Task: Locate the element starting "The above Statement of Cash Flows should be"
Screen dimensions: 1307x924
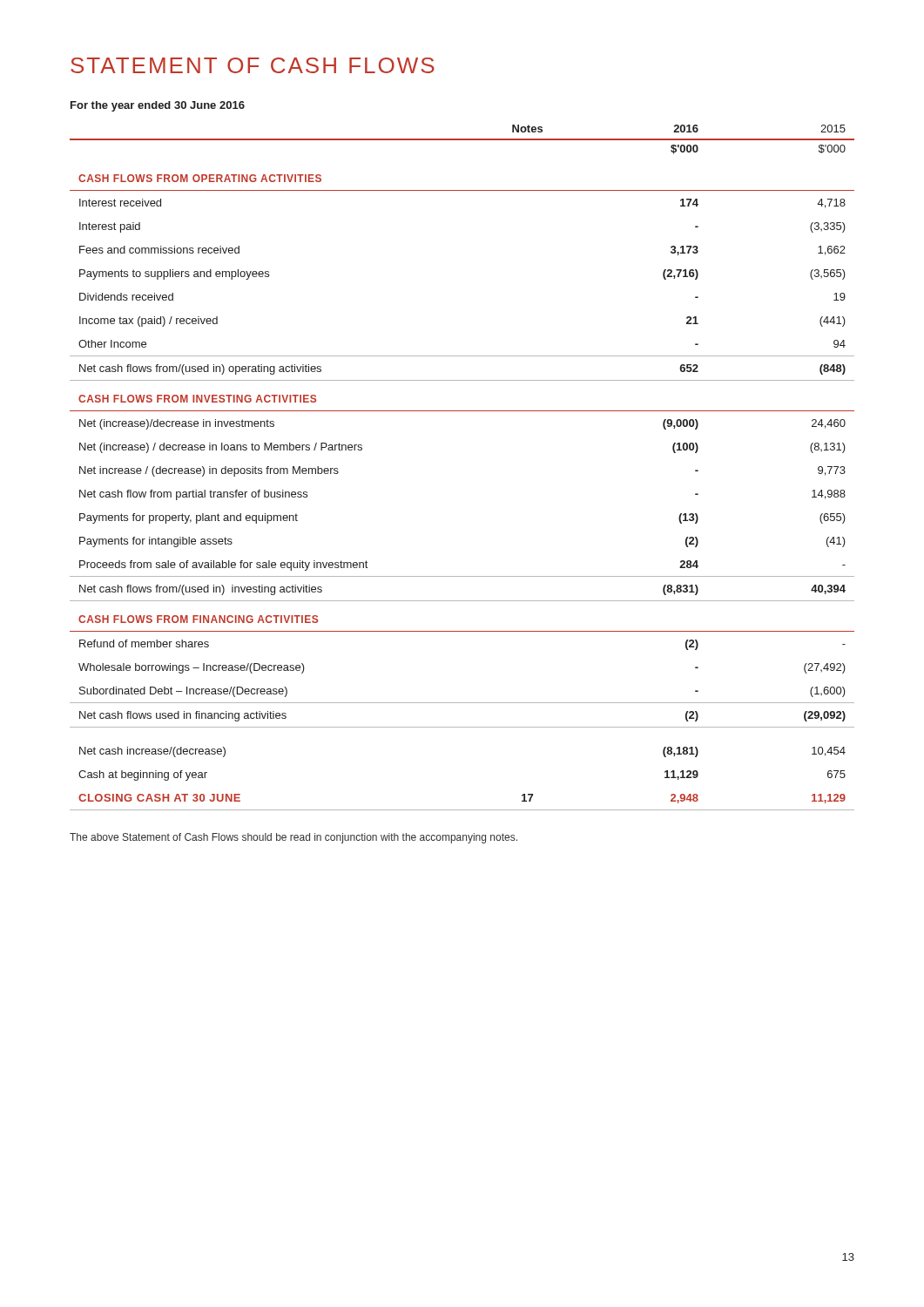Action: (462, 837)
